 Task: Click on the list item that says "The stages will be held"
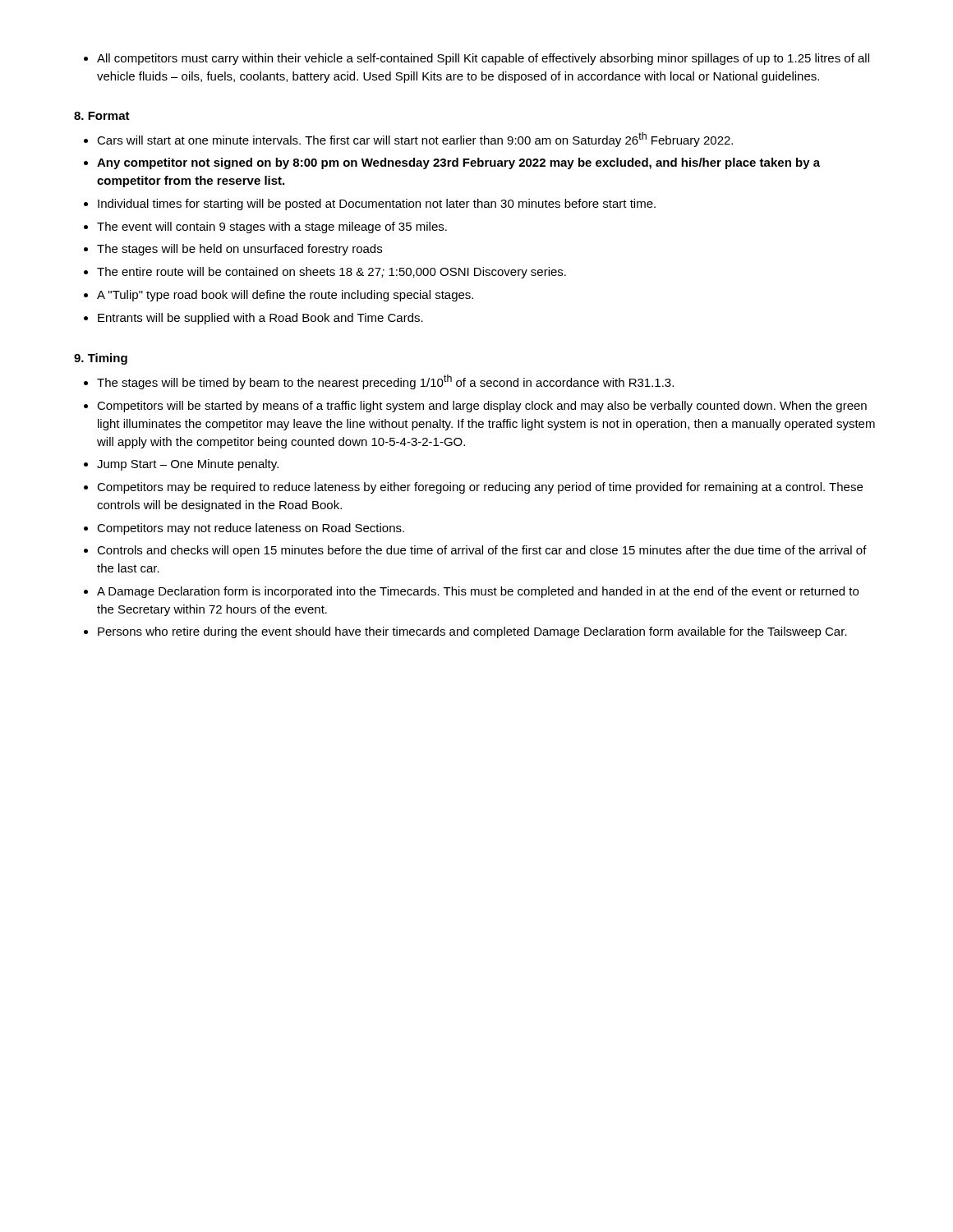pos(233,250)
